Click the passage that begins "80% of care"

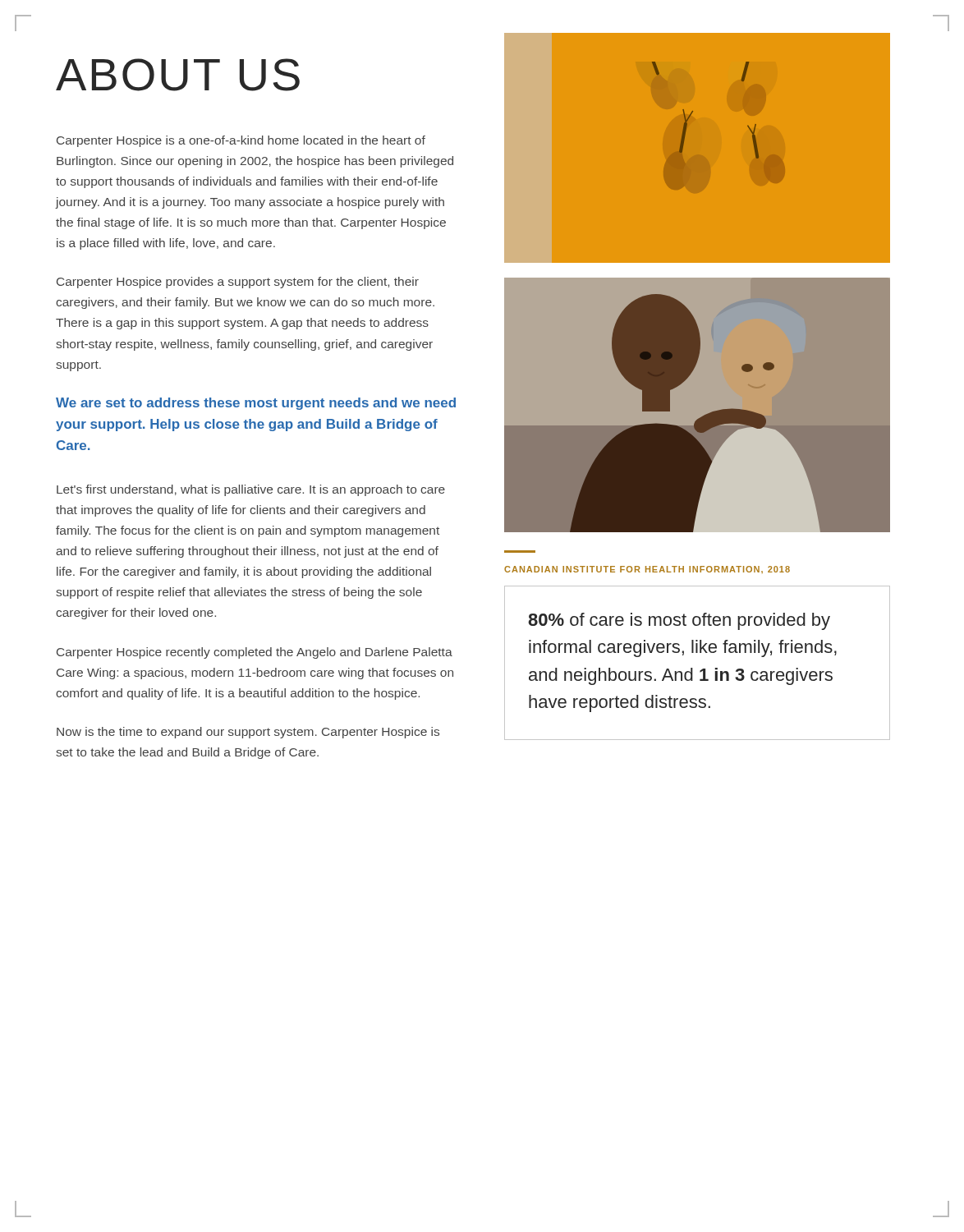pyautogui.click(x=697, y=663)
